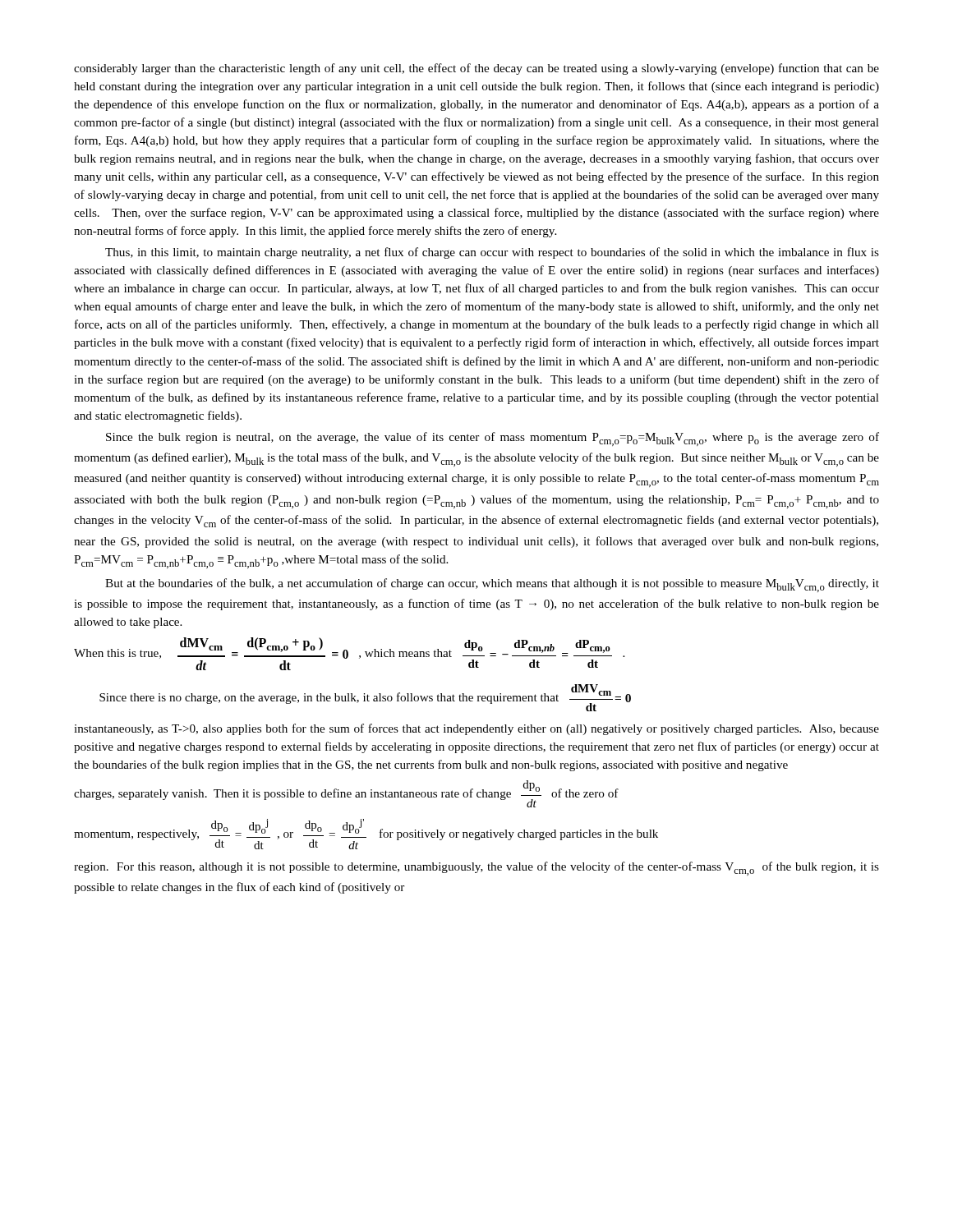Locate the block of text that opens with "instantaneously, as T->0,"
Viewport: 953px width, 1232px height.
point(476,746)
